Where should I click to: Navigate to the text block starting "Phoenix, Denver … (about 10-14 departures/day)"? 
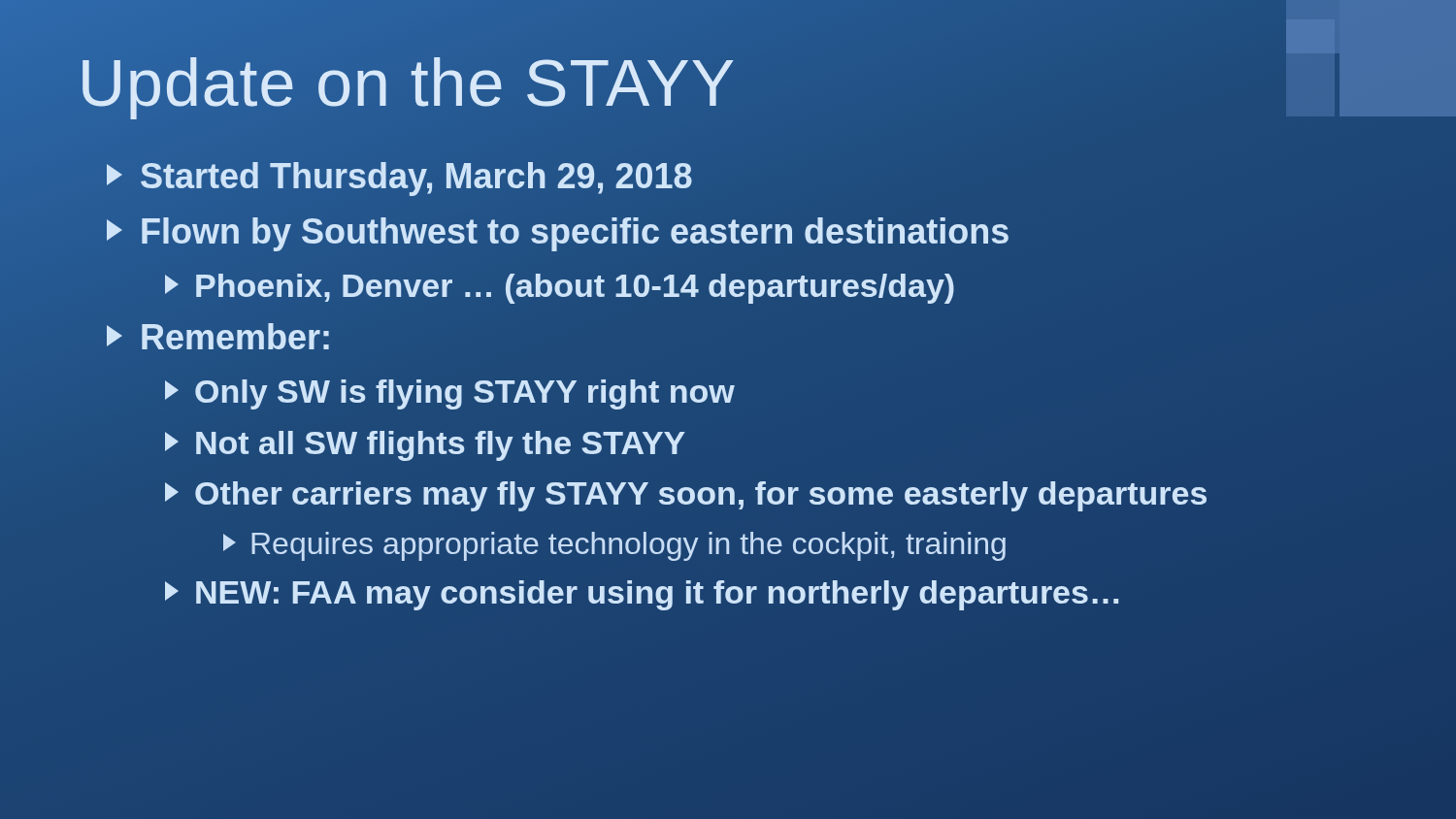(560, 285)
